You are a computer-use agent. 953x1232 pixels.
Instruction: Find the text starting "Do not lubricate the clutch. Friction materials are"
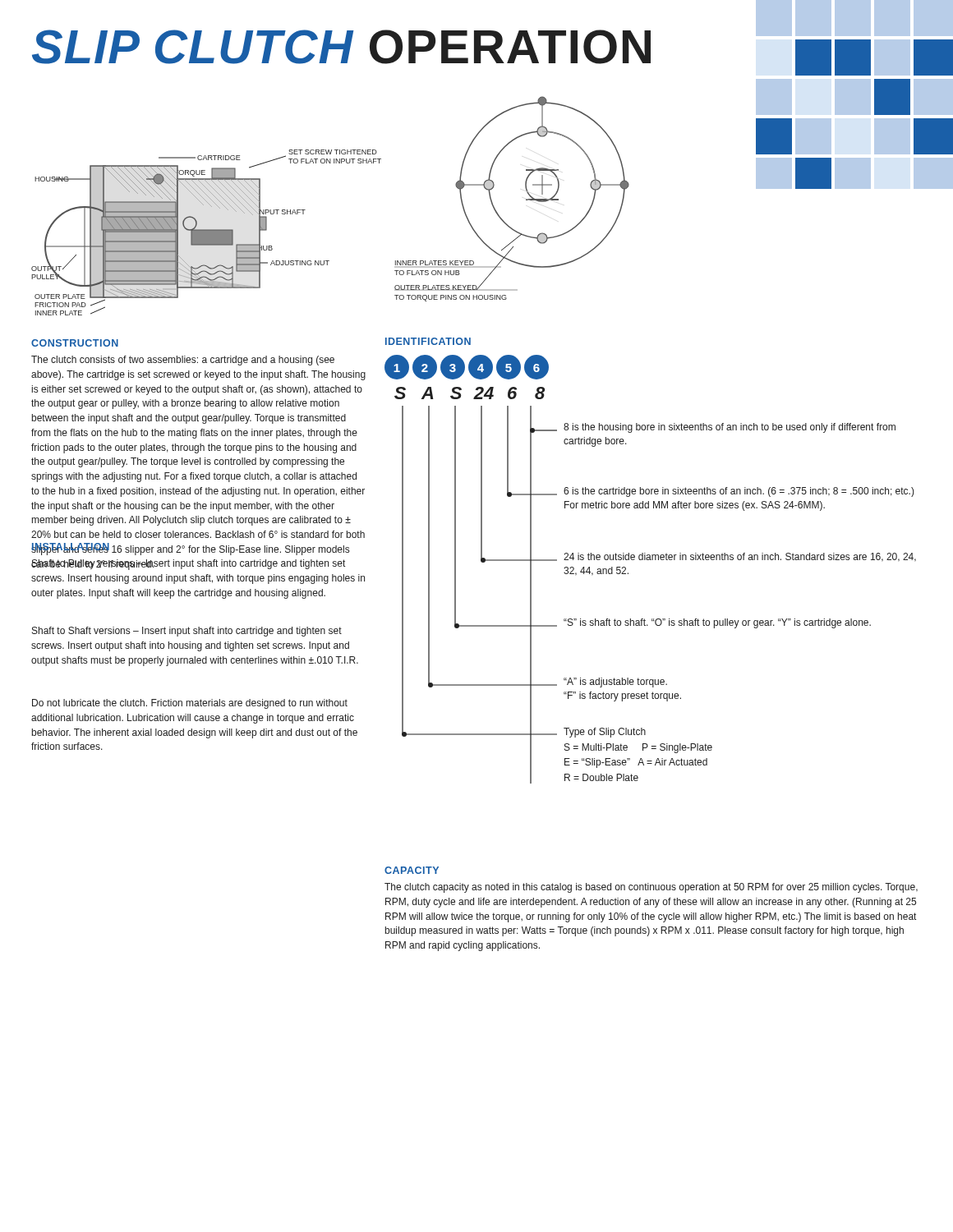(x=194, y=725)
